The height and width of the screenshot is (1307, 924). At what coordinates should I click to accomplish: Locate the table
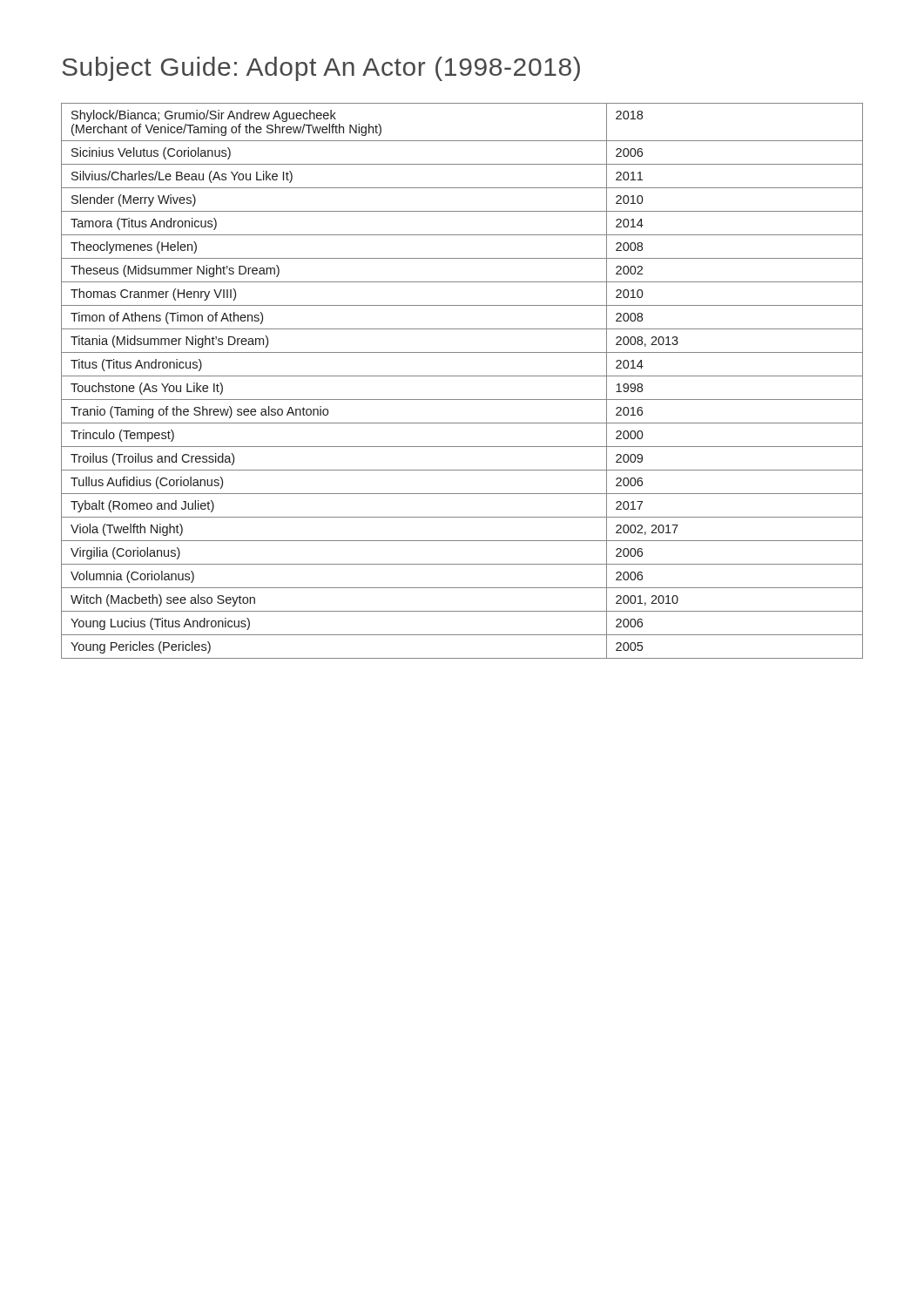point(462,381)
